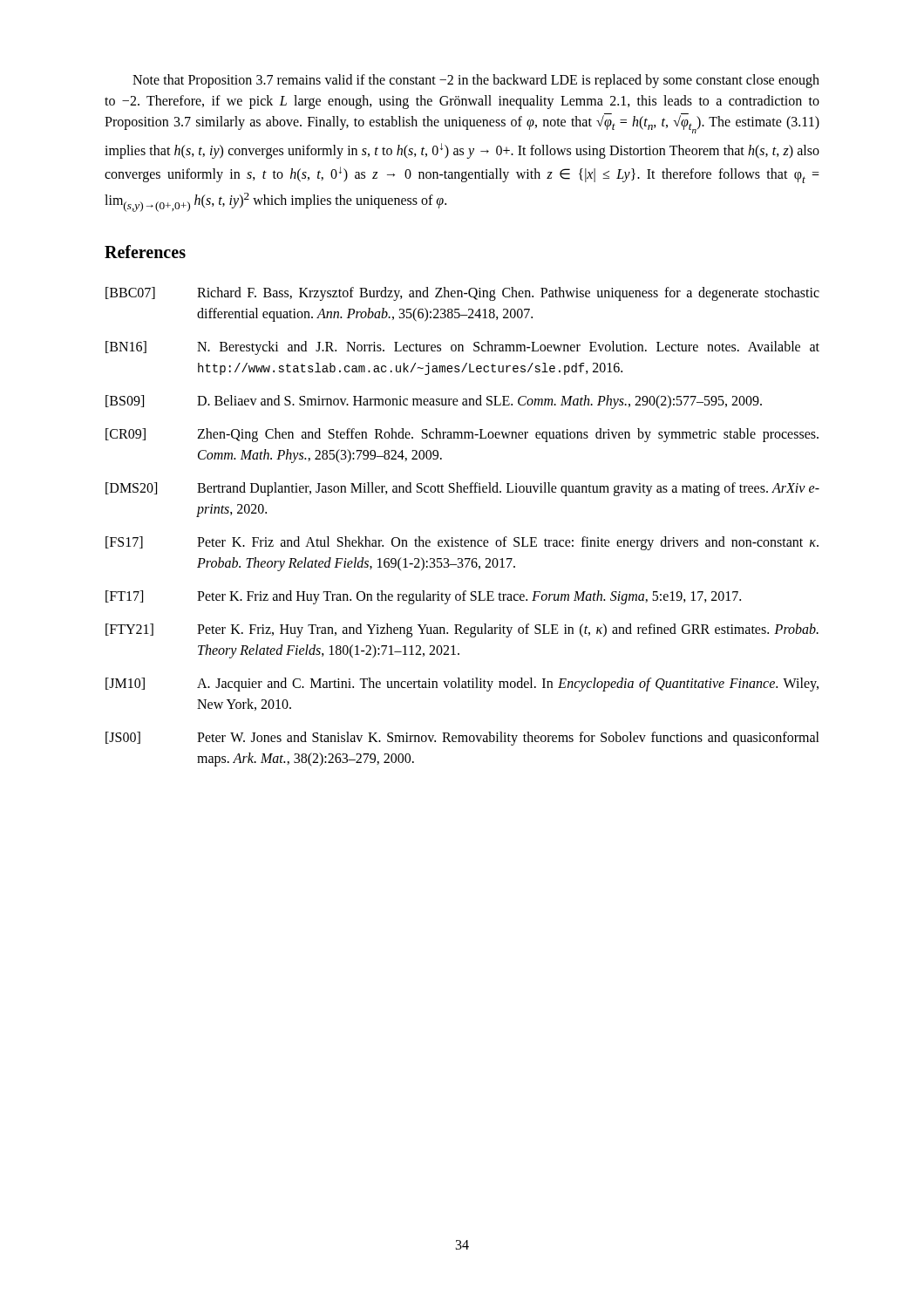
Task: Point to the region starting "[FT17] Peter K. Friz and Huy Tran. On"
Action: 462,596
